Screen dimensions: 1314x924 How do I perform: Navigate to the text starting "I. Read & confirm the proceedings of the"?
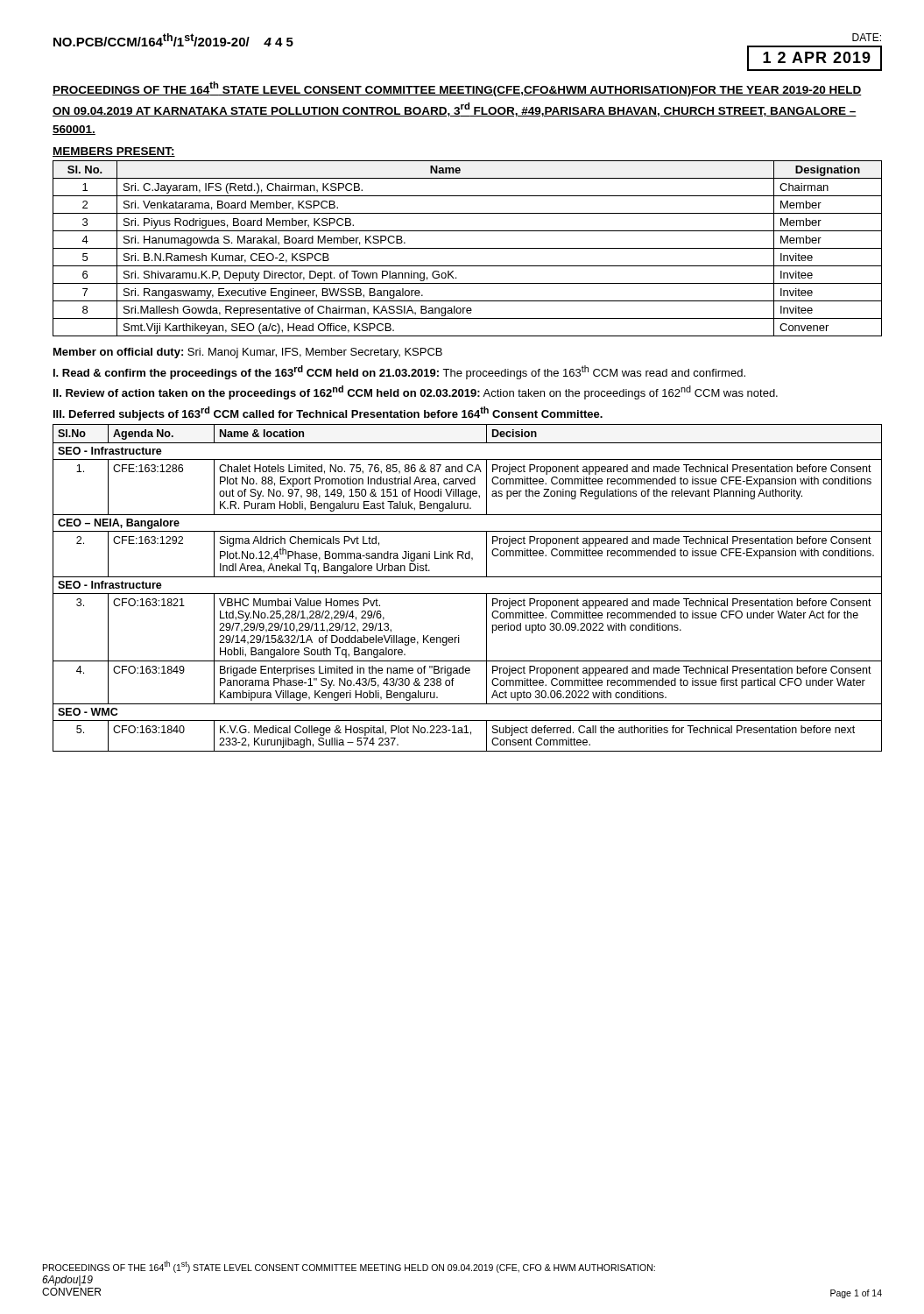399,371
